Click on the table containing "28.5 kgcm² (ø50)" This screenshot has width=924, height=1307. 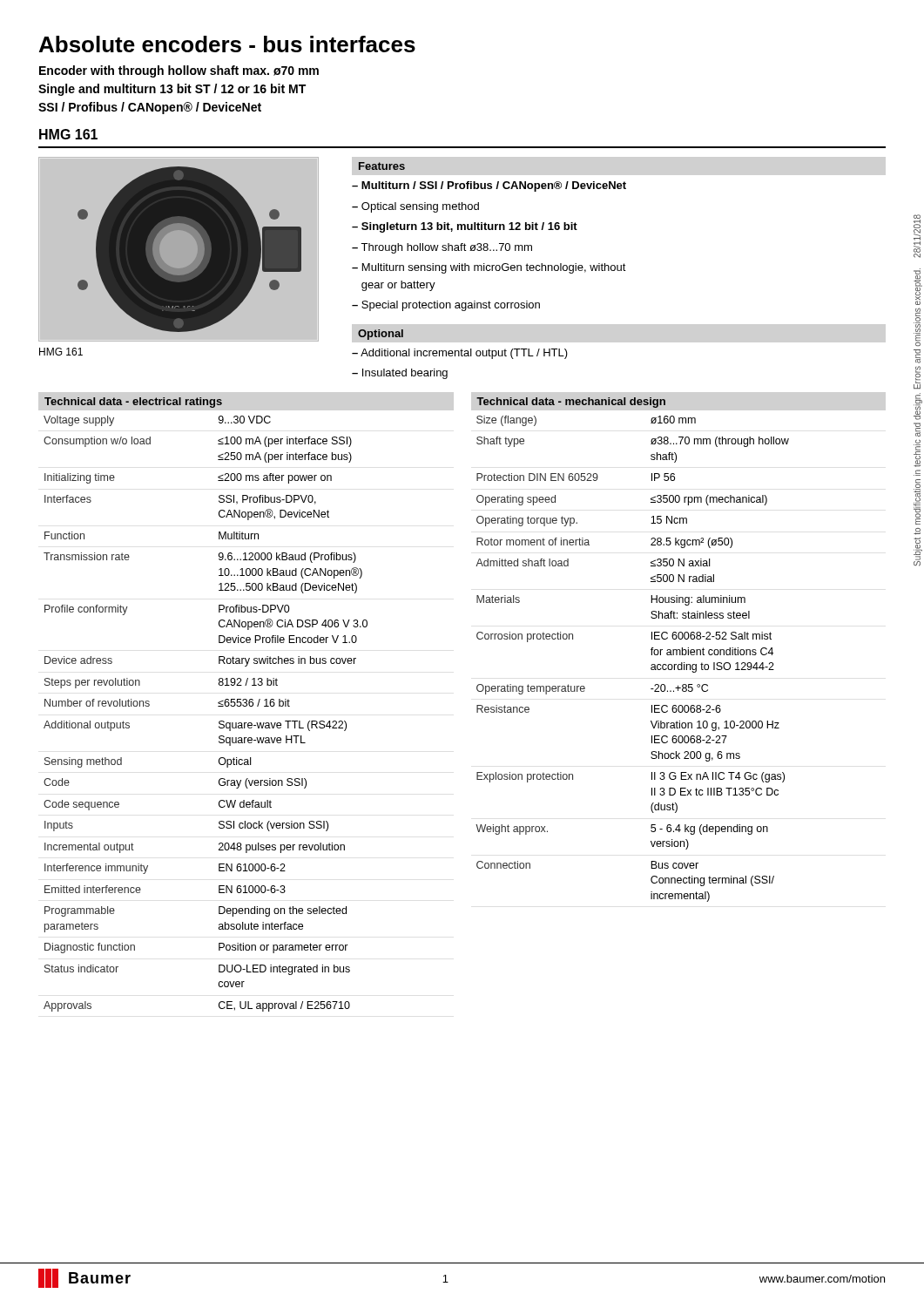point(678,659)
